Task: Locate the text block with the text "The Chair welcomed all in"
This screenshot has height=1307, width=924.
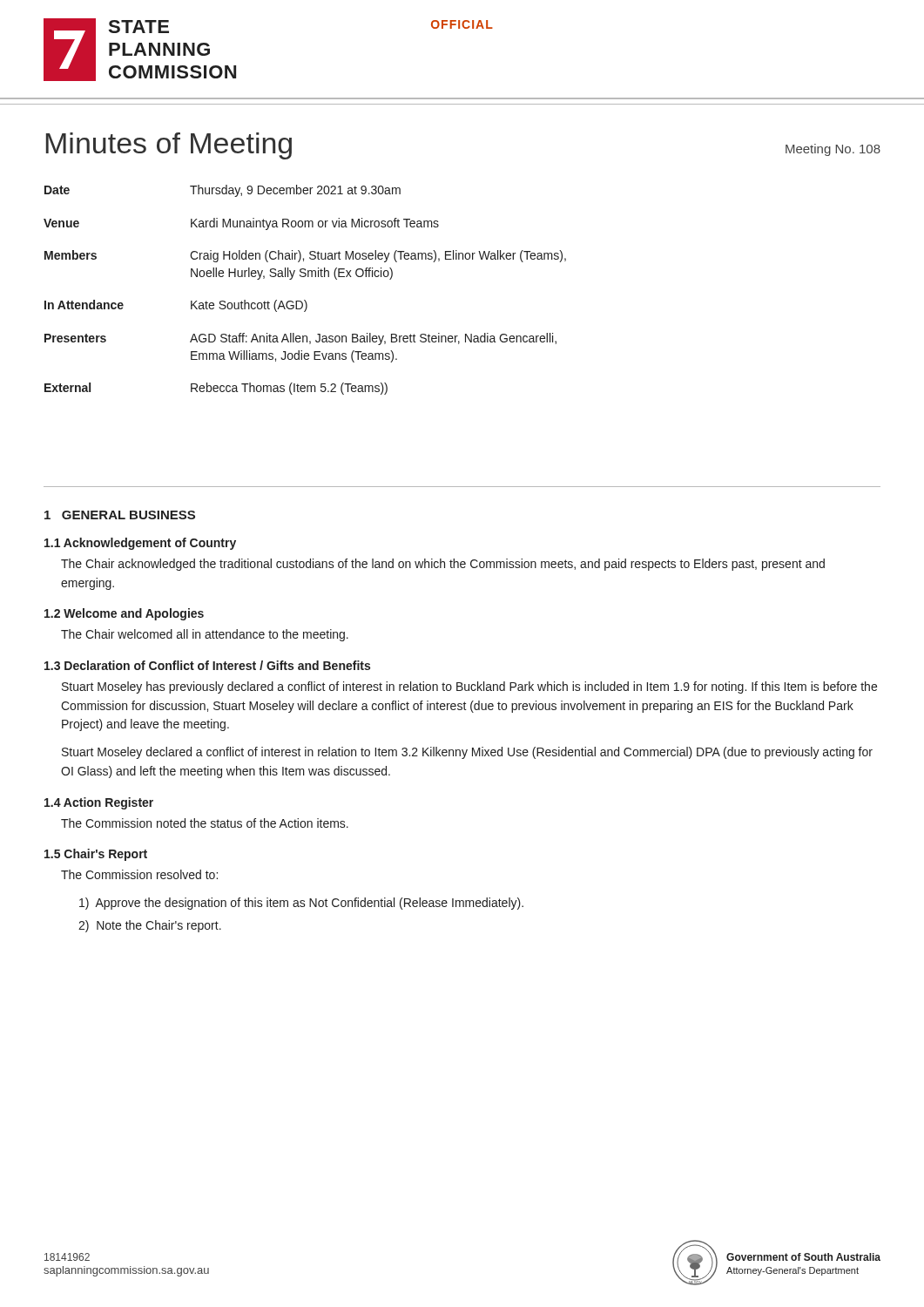Action: pyautogui.click(x=205, y=635)
